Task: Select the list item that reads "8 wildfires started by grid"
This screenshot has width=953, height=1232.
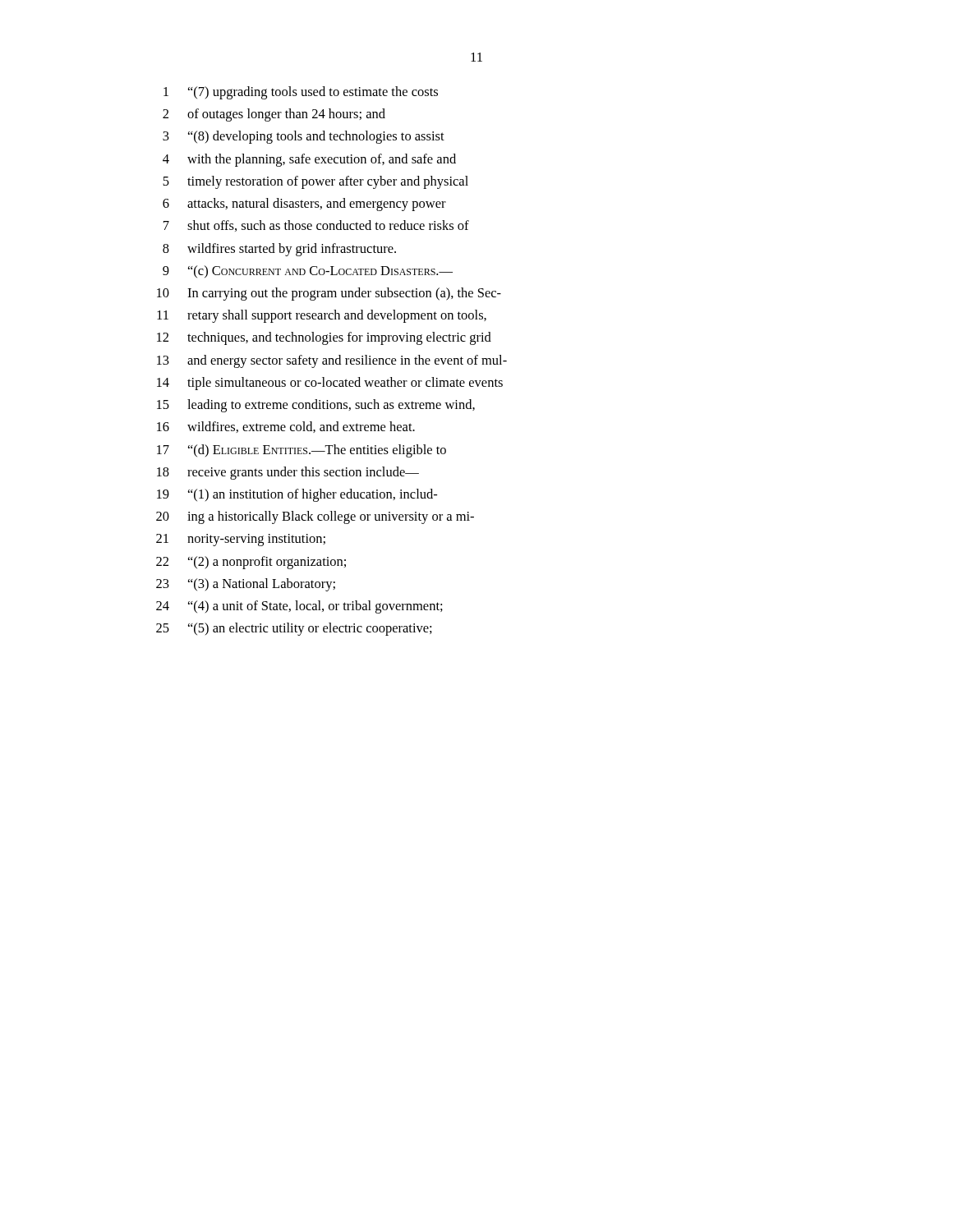Action: click(x=279, y=250)
